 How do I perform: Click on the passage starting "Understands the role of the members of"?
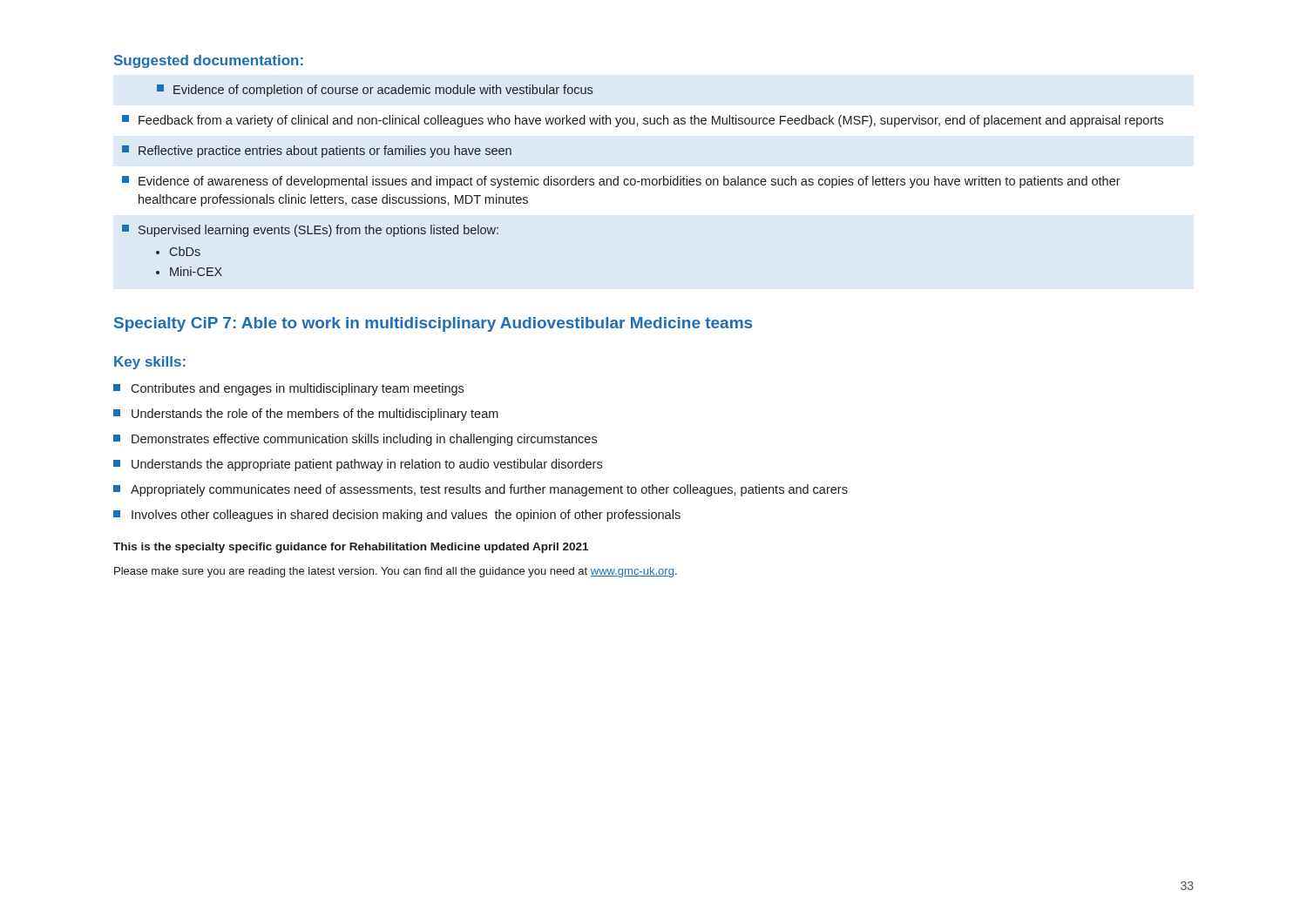[x=306, y=415]
